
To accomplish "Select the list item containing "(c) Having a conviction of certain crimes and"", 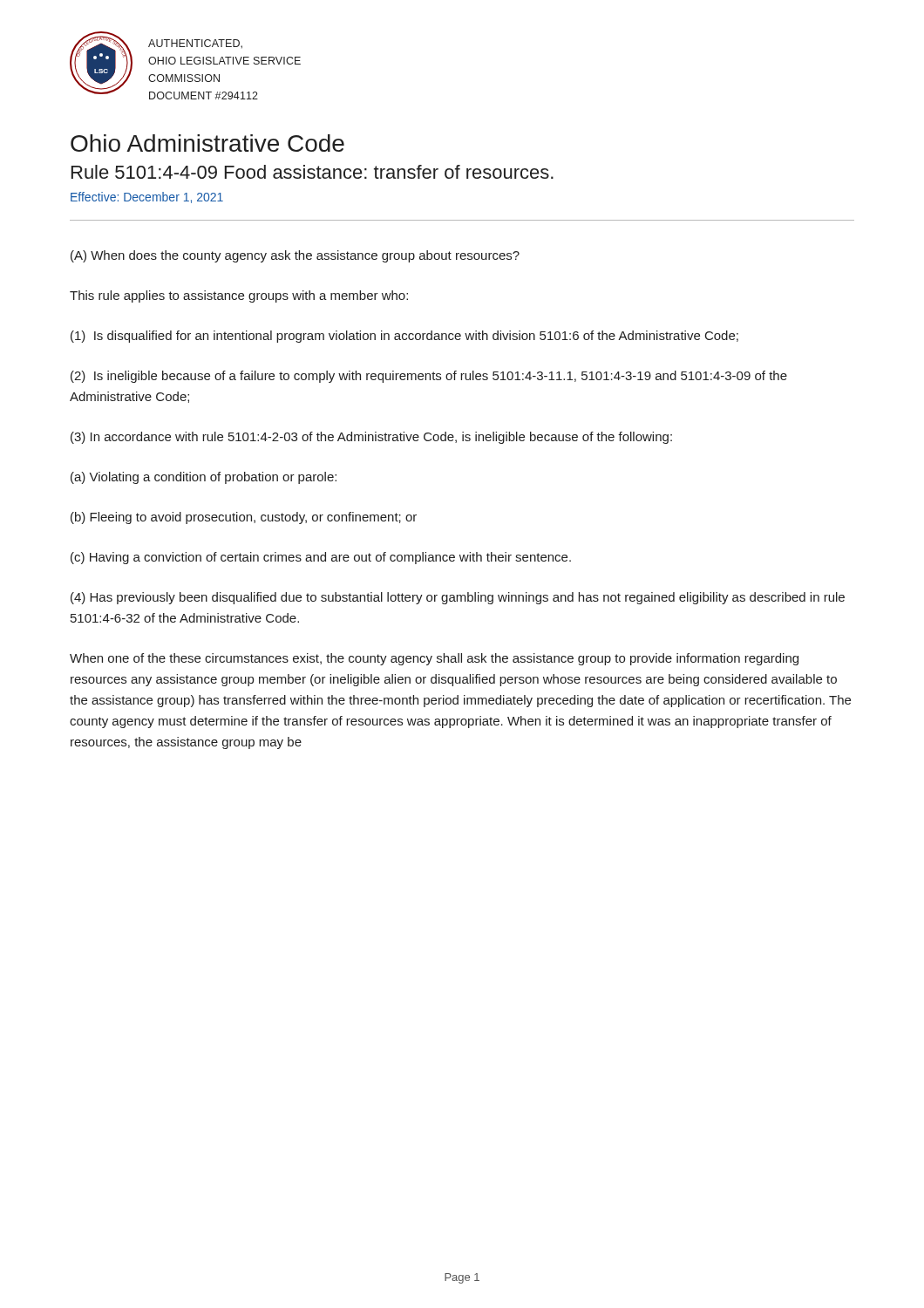I will (321, 557).
